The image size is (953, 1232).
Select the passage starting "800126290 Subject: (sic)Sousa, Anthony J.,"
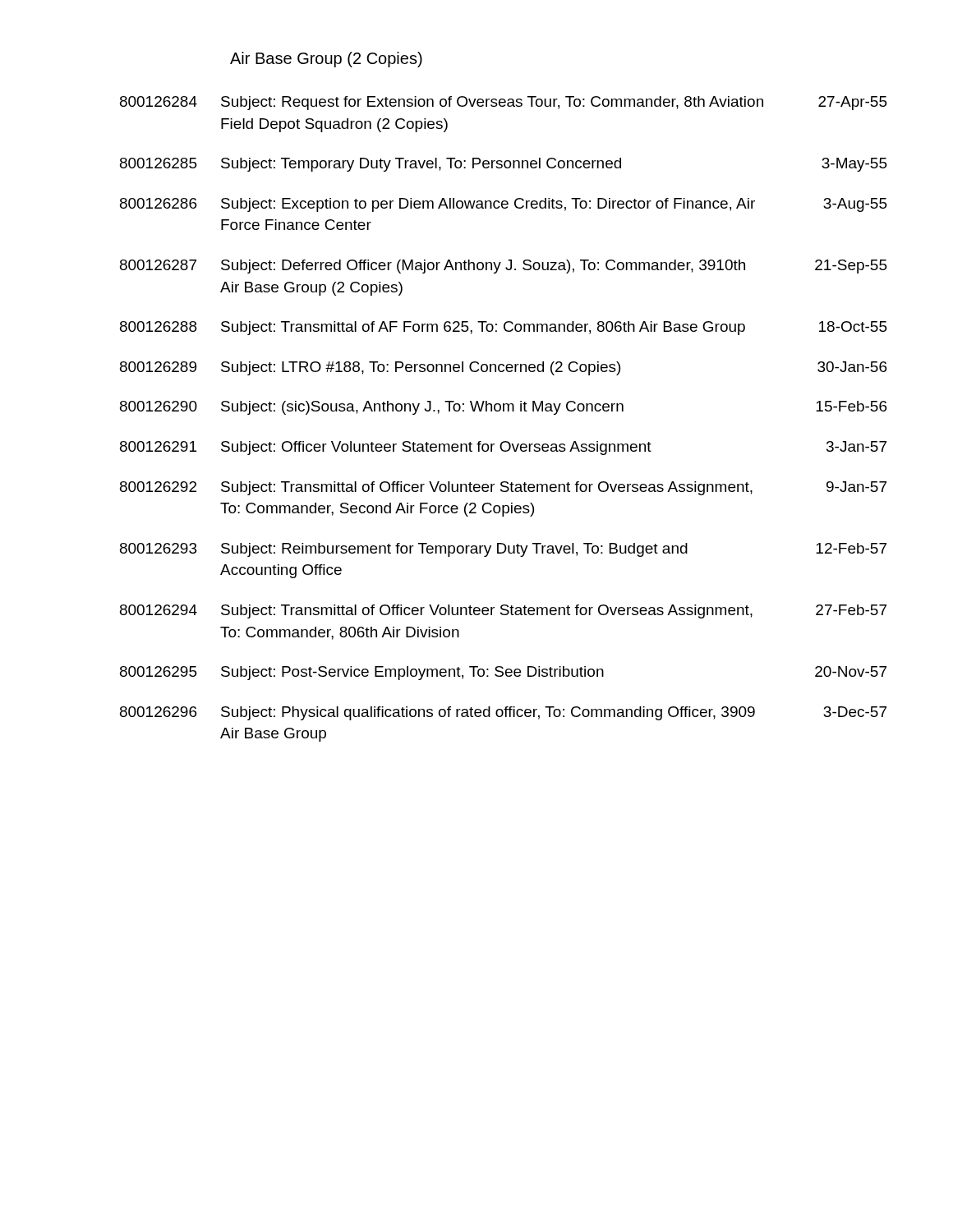click(476, 407)
